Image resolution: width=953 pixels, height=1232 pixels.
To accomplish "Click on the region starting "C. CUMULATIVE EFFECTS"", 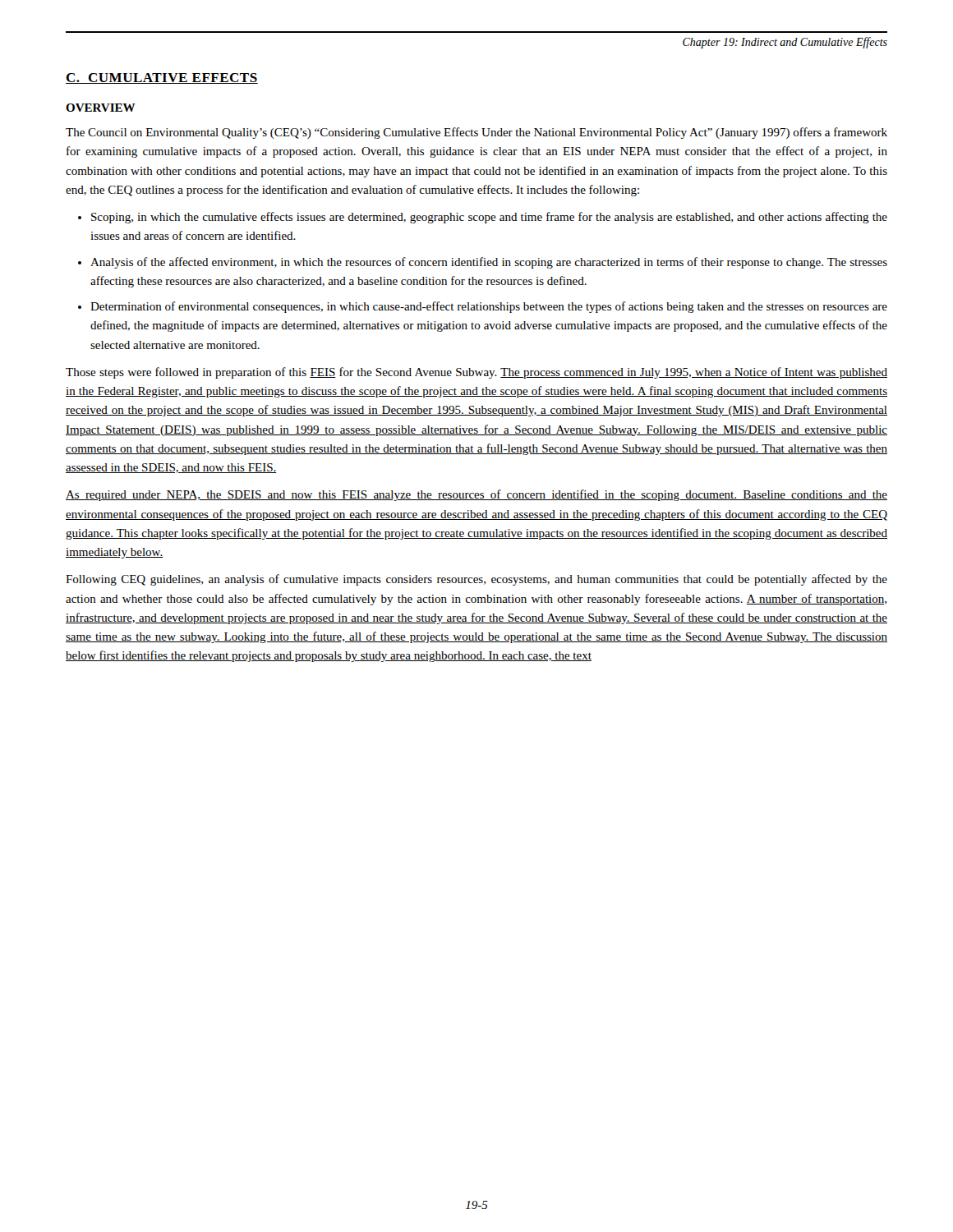I will [x=162, y=78].
